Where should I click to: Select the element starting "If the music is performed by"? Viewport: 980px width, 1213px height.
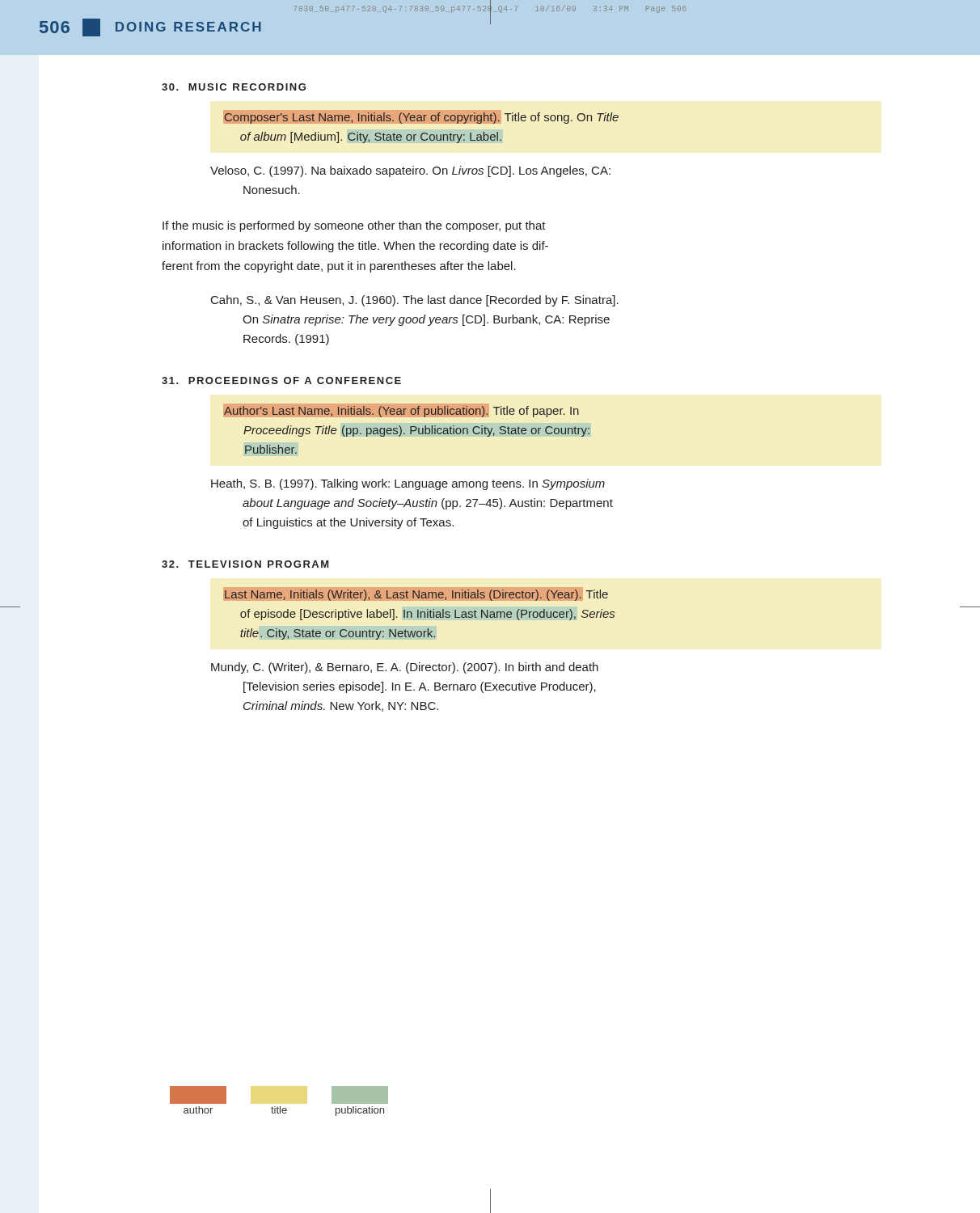(x=355, y=245)
